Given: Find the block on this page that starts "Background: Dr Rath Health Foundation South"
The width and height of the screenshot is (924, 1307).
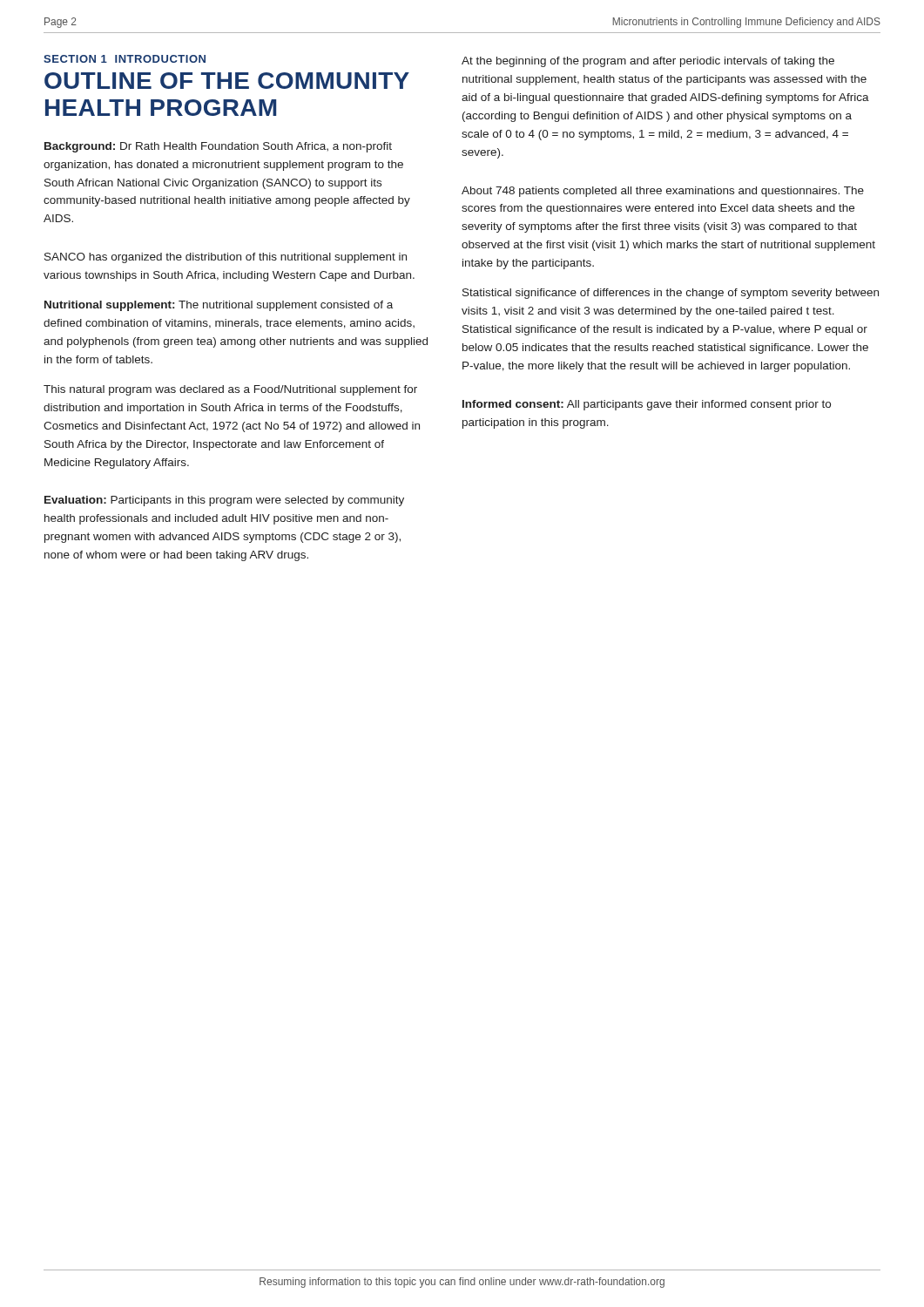Looking at the screenshot, I should click(x=227, y=182).
